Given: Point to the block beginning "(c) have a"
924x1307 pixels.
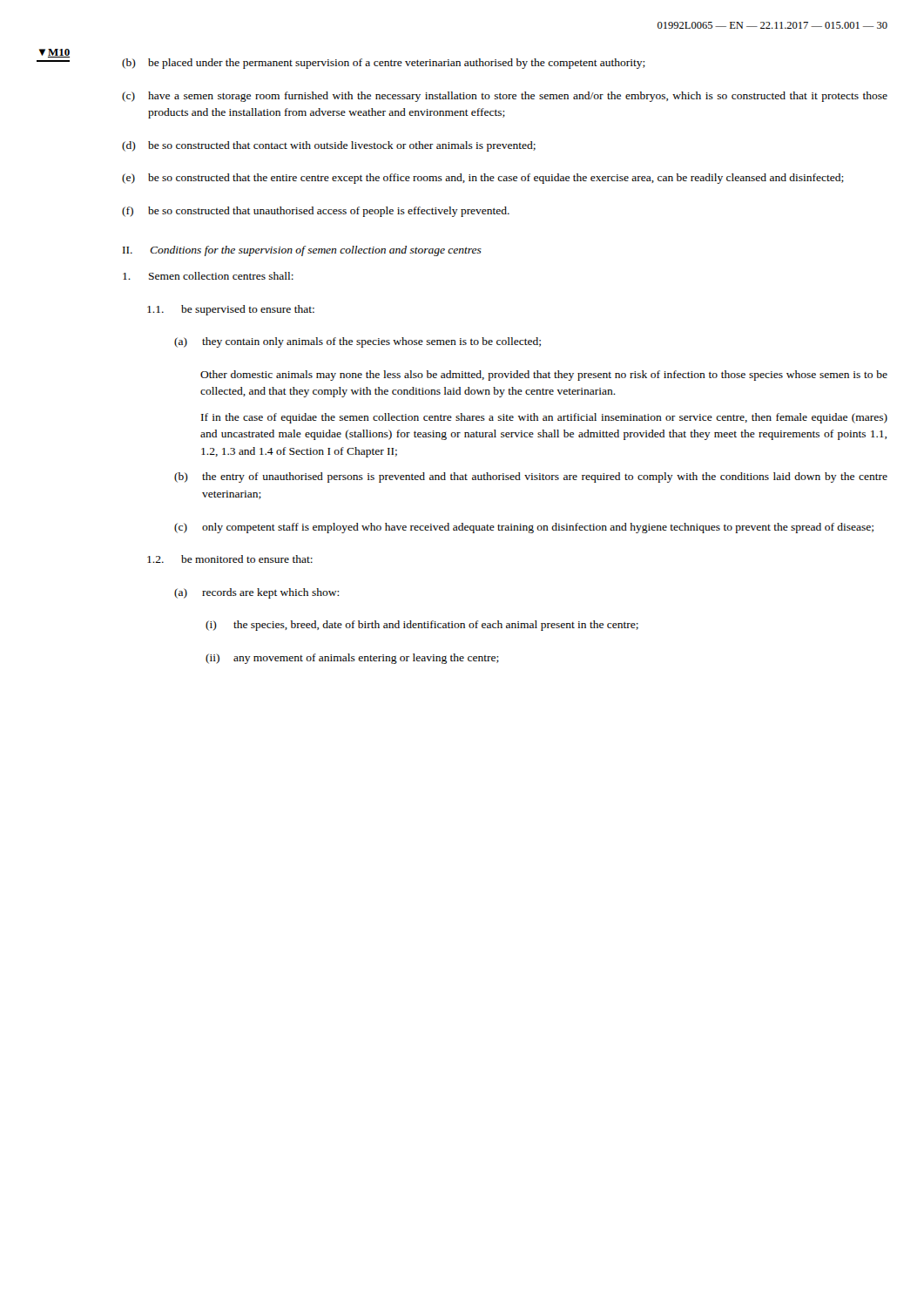Looking at the screenshot, I should coord(505,104).
